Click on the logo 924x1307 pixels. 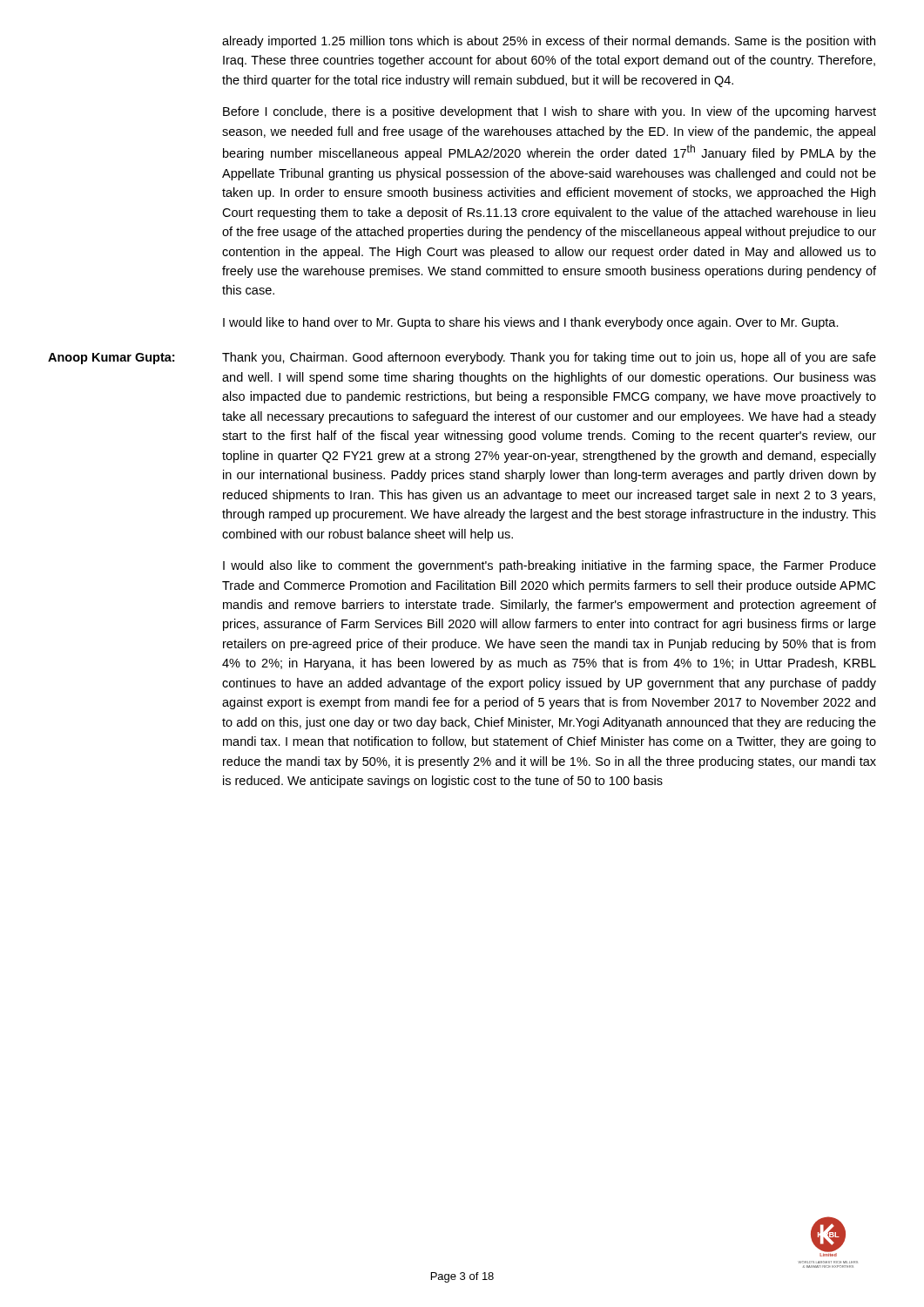click(828, 1240)
